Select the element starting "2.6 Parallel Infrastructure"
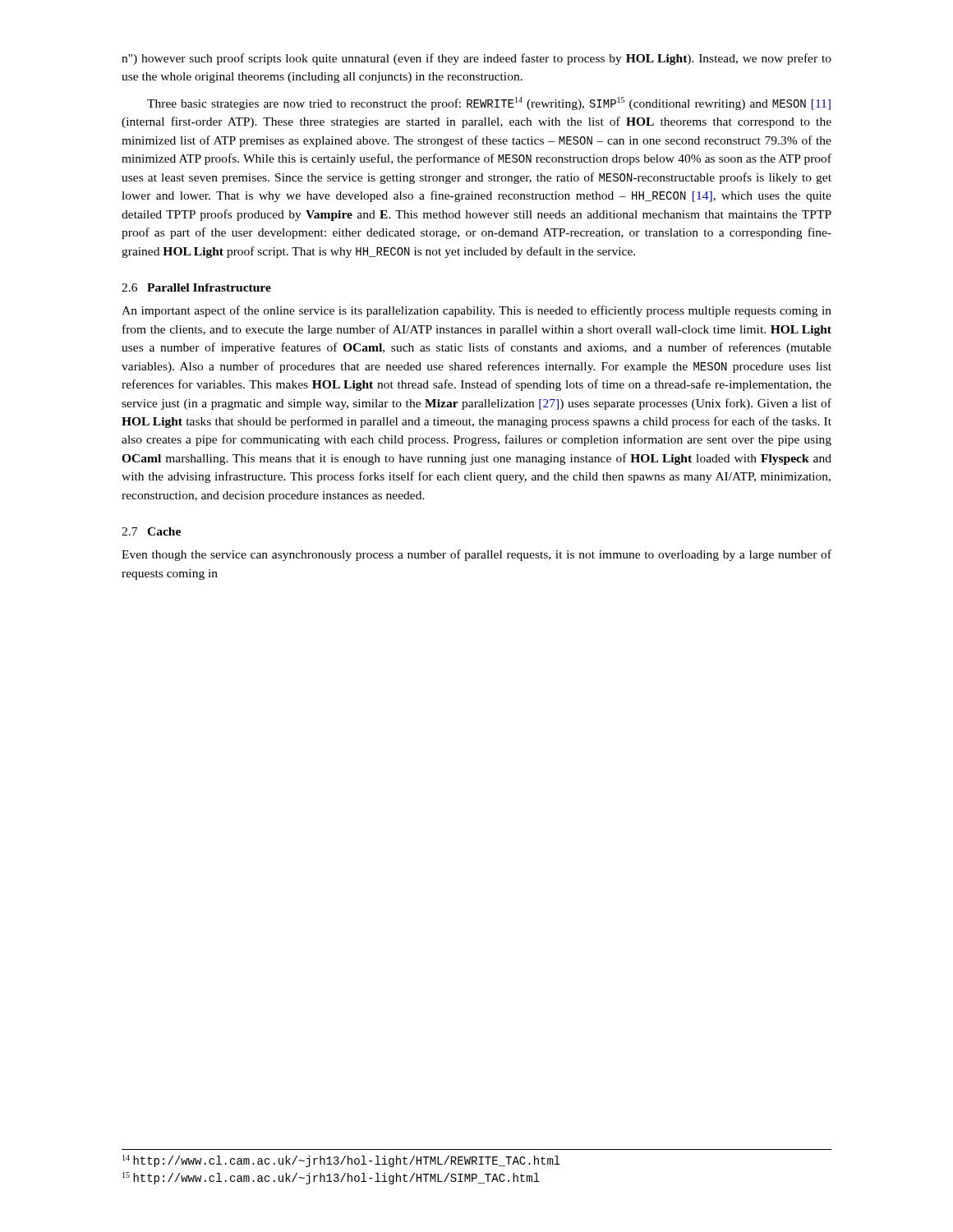 click(196, 287)
